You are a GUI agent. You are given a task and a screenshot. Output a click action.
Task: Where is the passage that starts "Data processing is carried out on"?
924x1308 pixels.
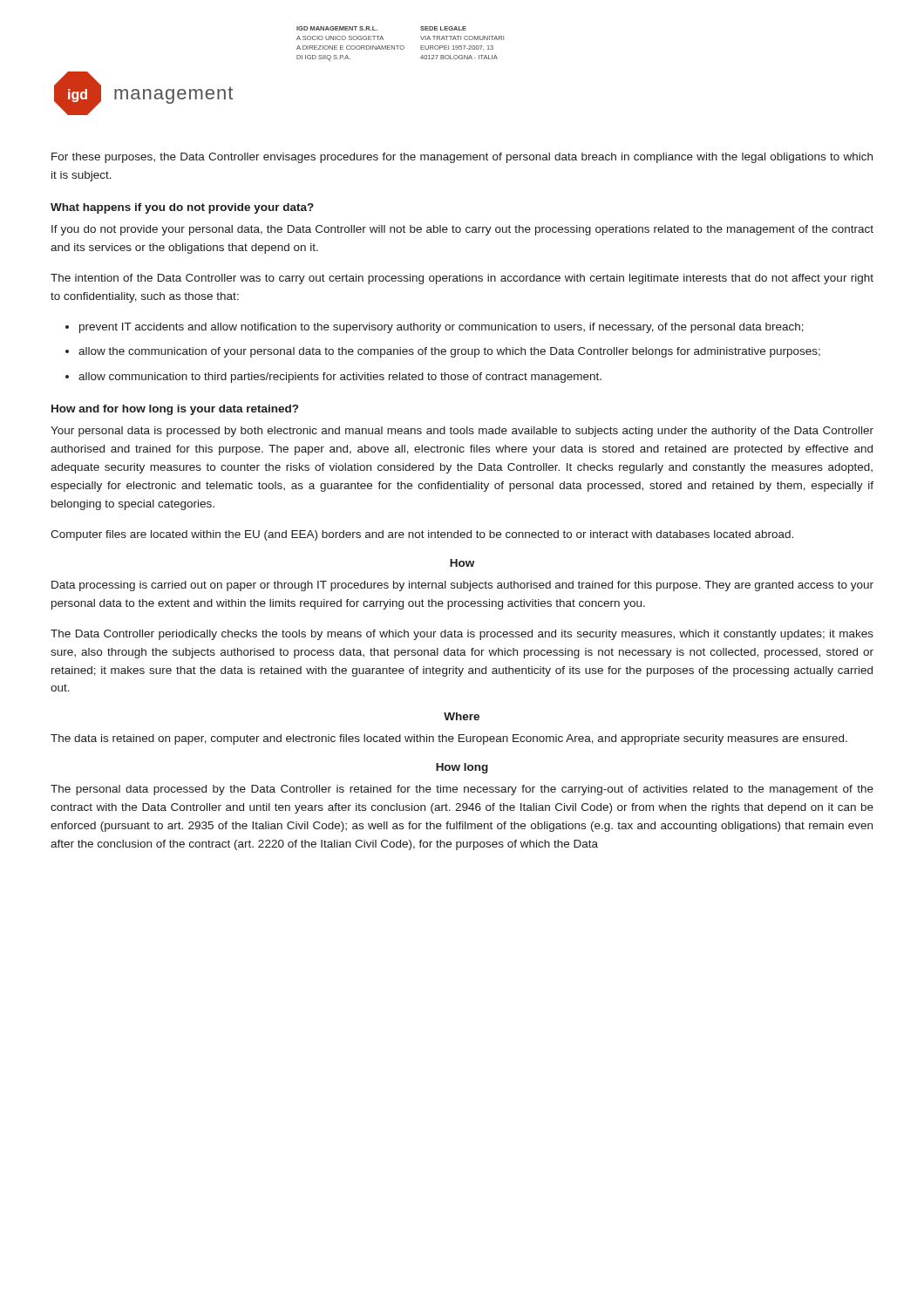point(462,594)
